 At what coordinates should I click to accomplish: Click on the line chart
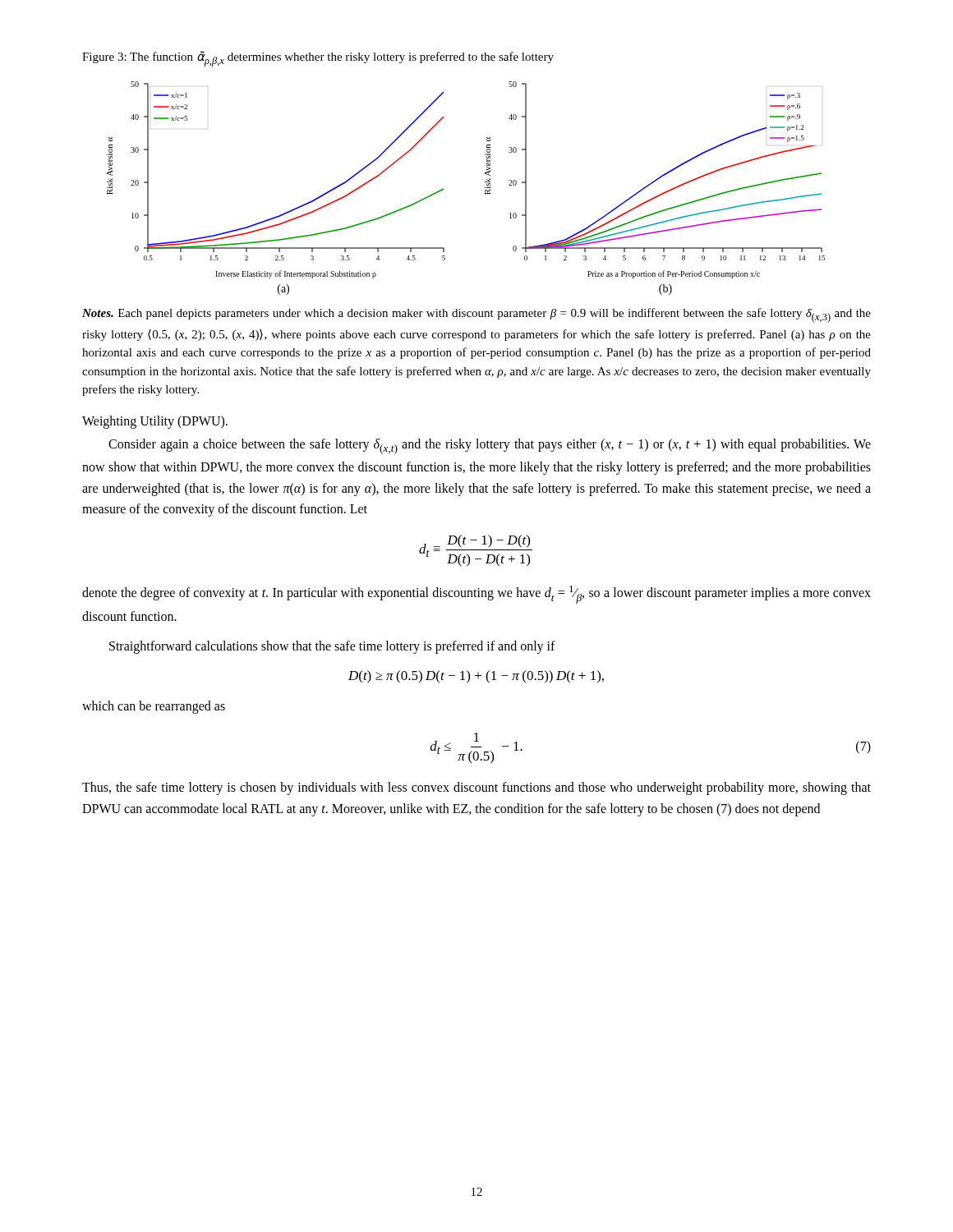tap(476, 186)
